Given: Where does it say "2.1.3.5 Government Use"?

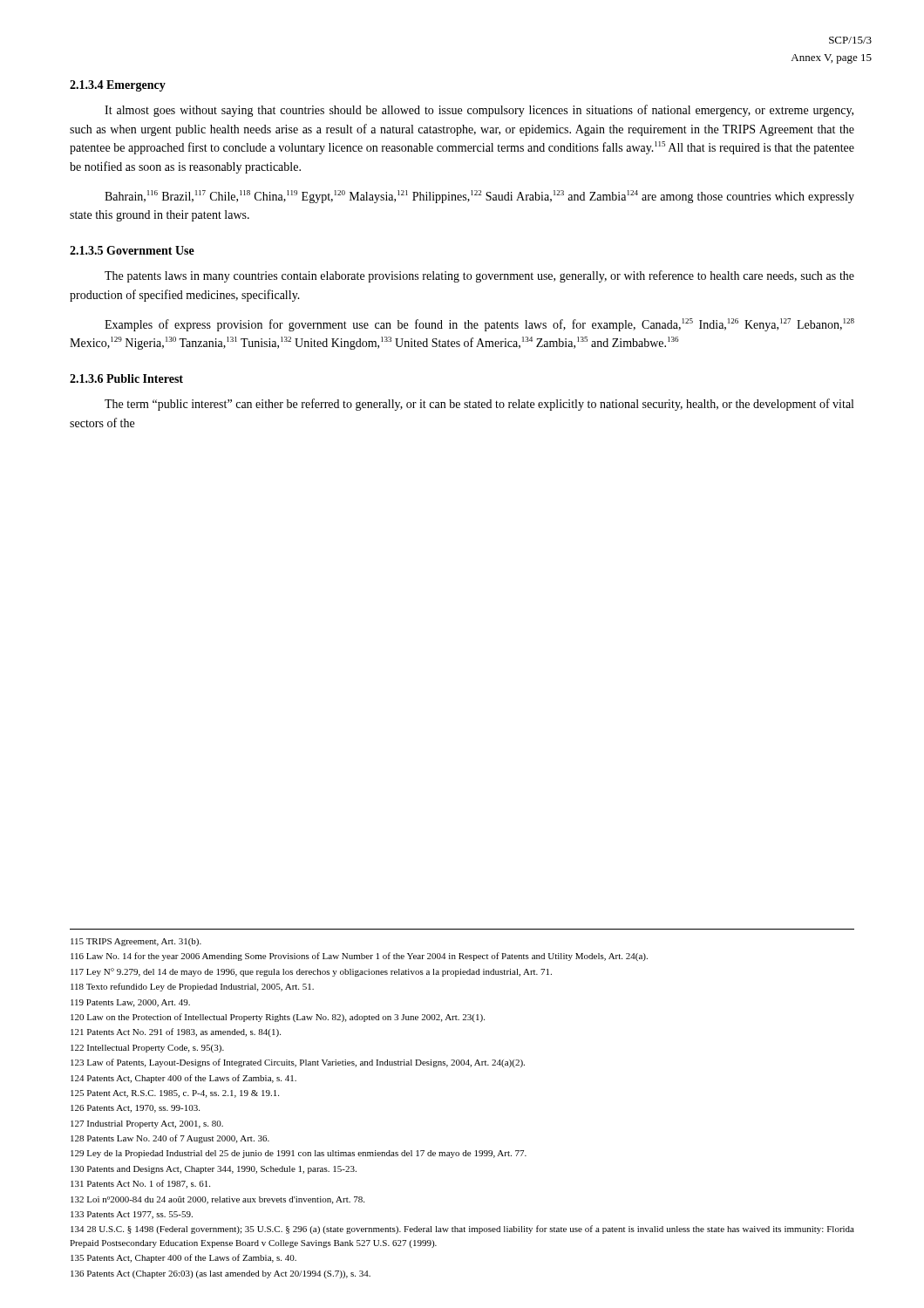Looking at the screenshot, I should (x=132, y=251).
